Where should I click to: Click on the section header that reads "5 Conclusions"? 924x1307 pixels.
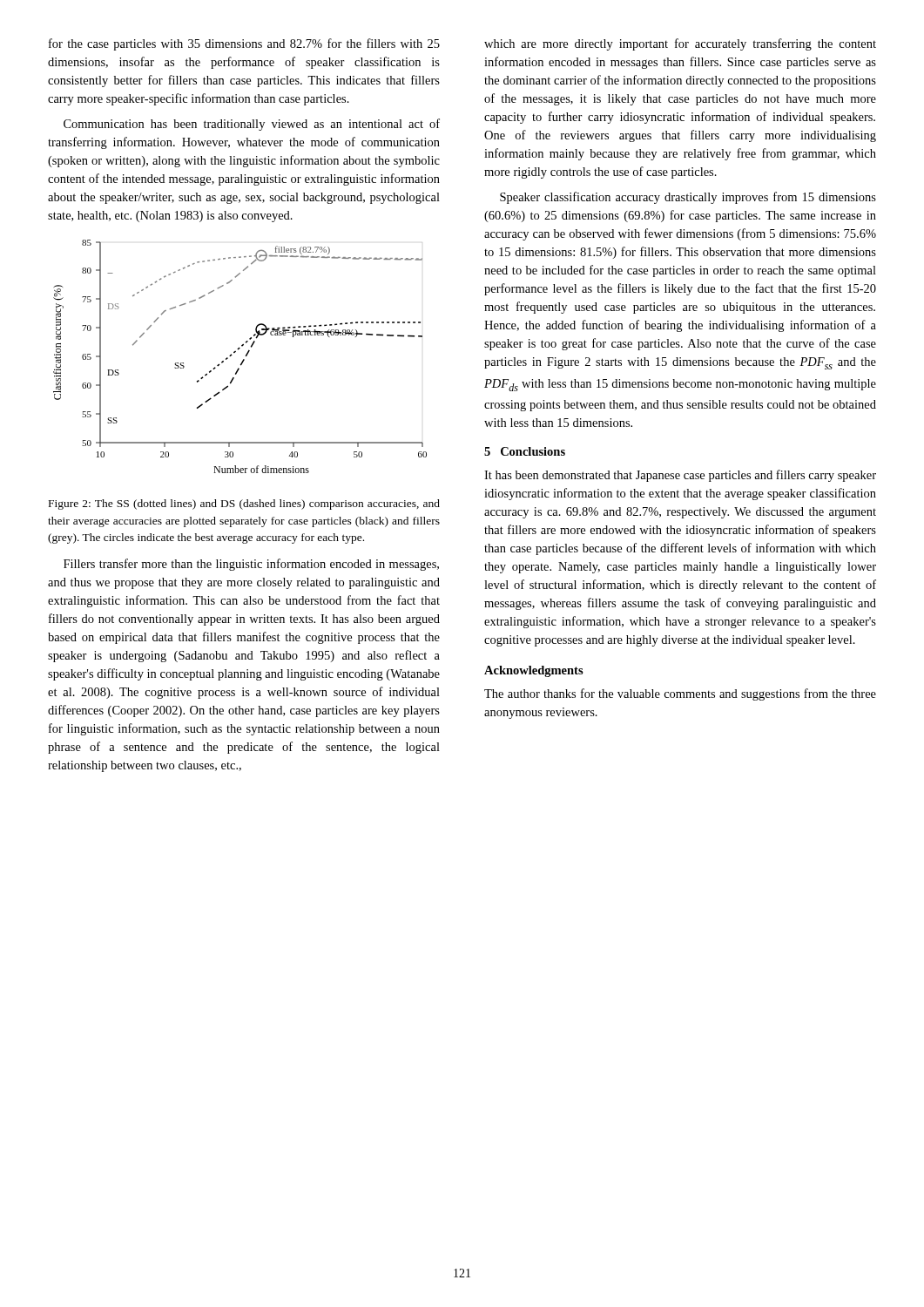[525, 451]
